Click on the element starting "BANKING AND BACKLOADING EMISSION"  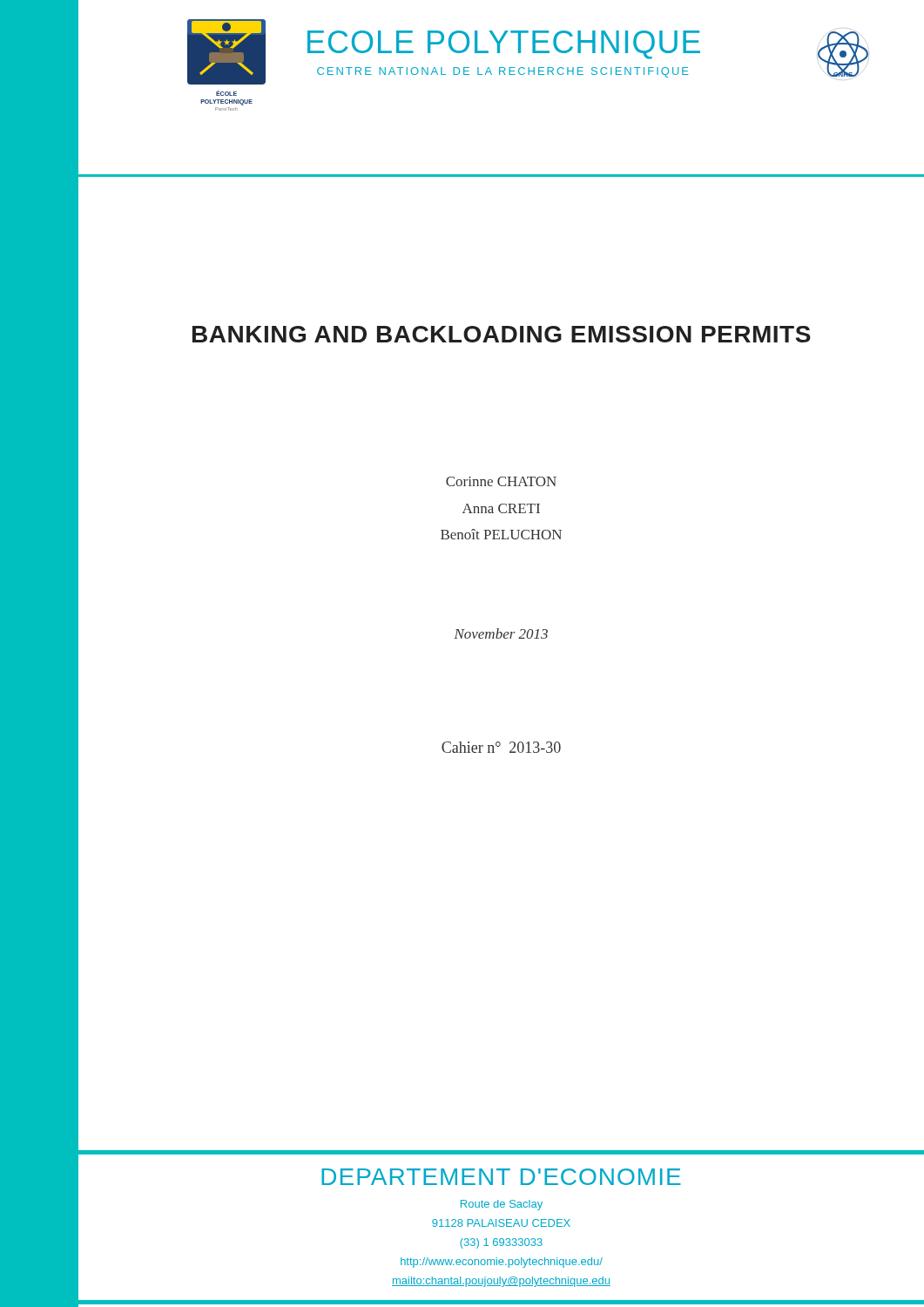coord(501,334)
